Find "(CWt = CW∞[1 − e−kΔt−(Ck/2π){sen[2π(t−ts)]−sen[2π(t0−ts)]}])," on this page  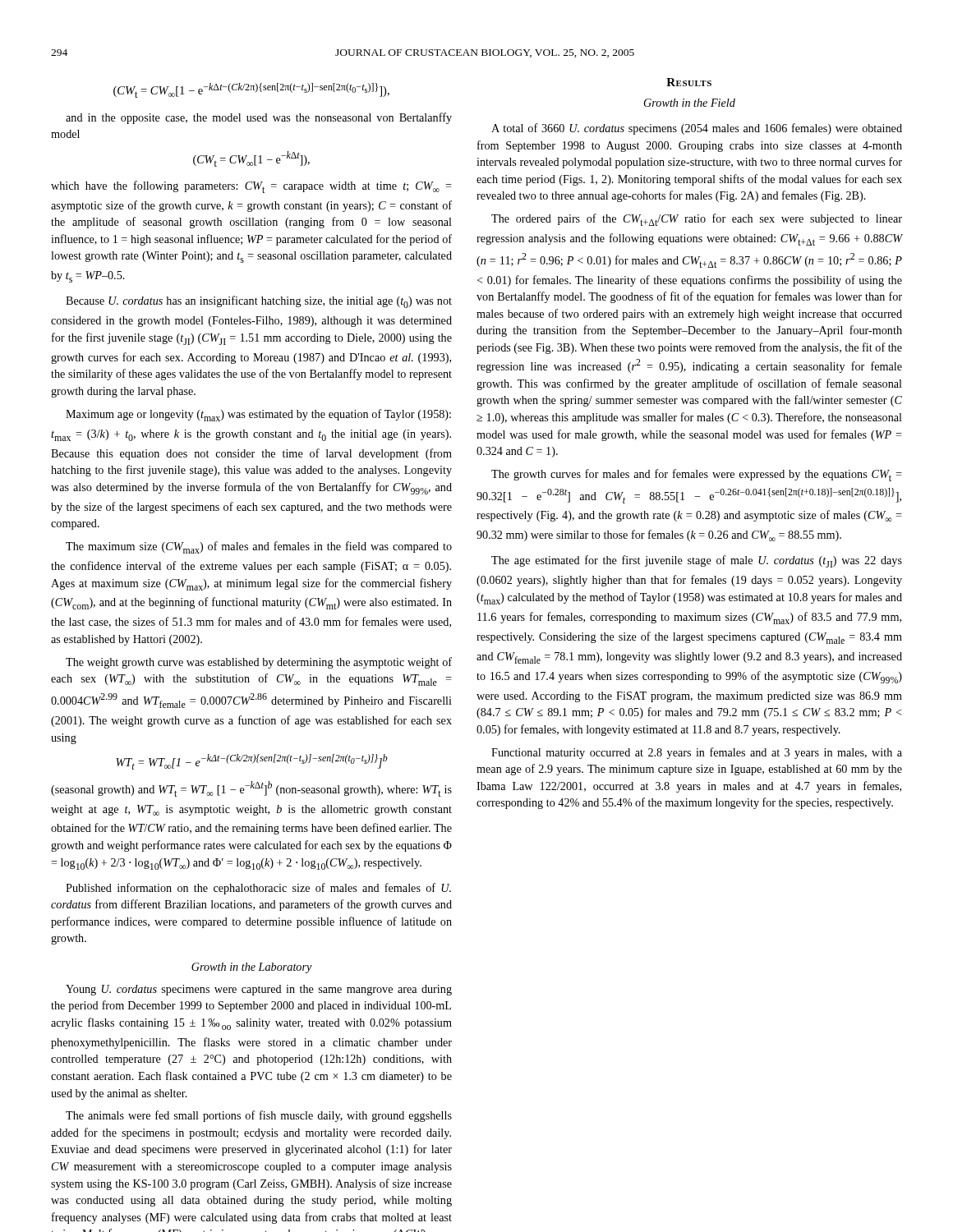(251, 91)
